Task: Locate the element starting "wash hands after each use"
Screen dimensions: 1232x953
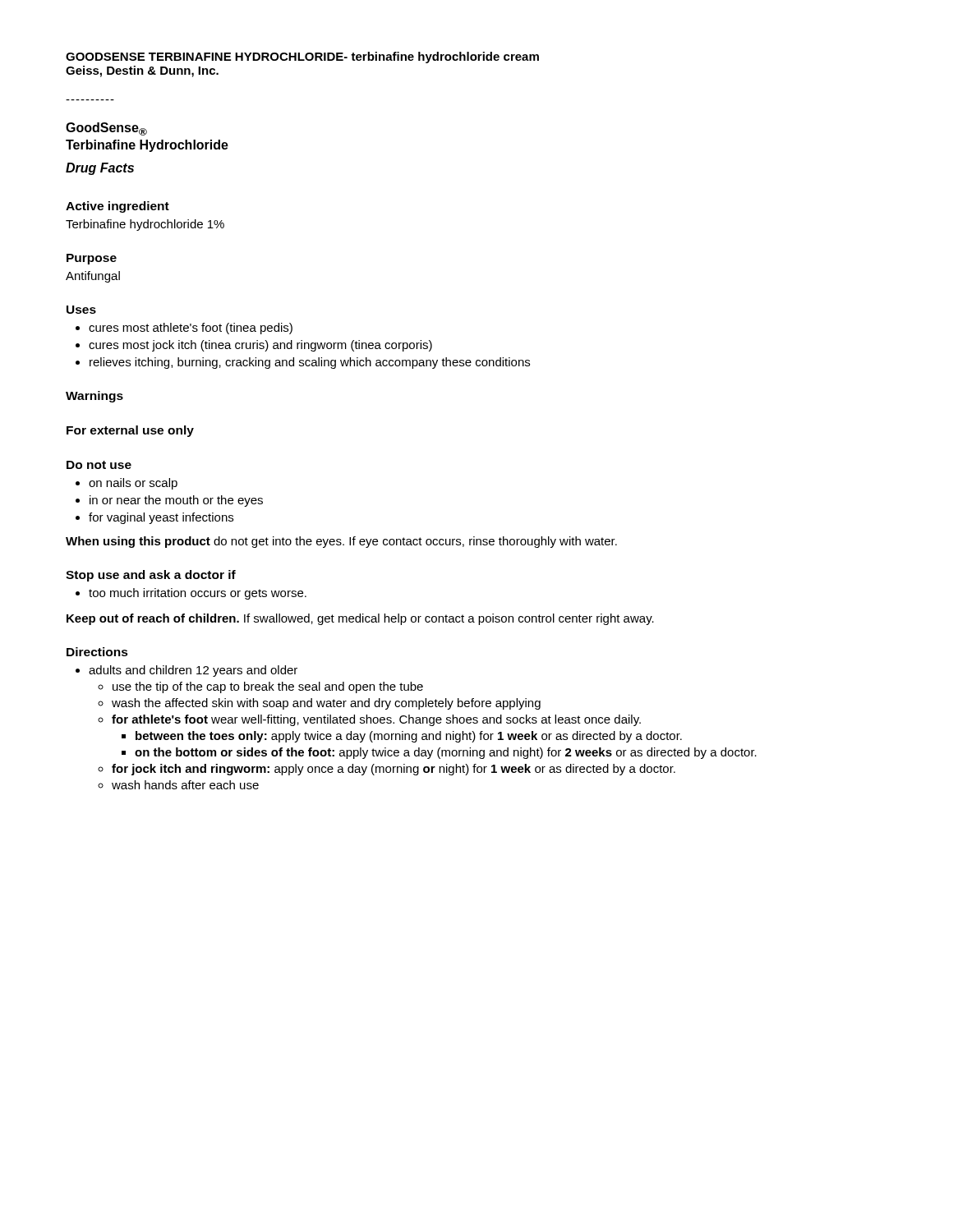Action: tap(185, 785)
